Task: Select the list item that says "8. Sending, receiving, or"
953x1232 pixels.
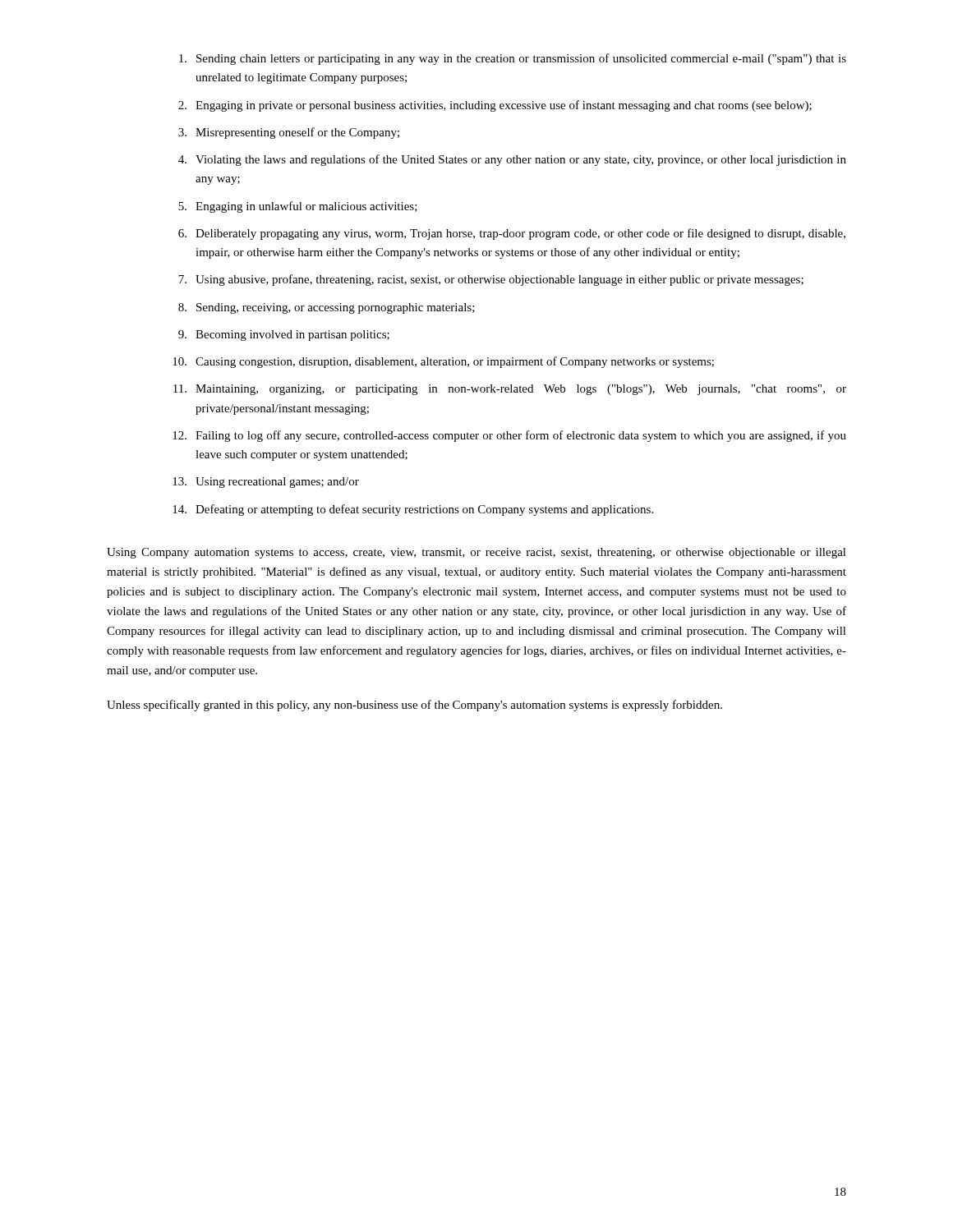Action: point(327,308)
